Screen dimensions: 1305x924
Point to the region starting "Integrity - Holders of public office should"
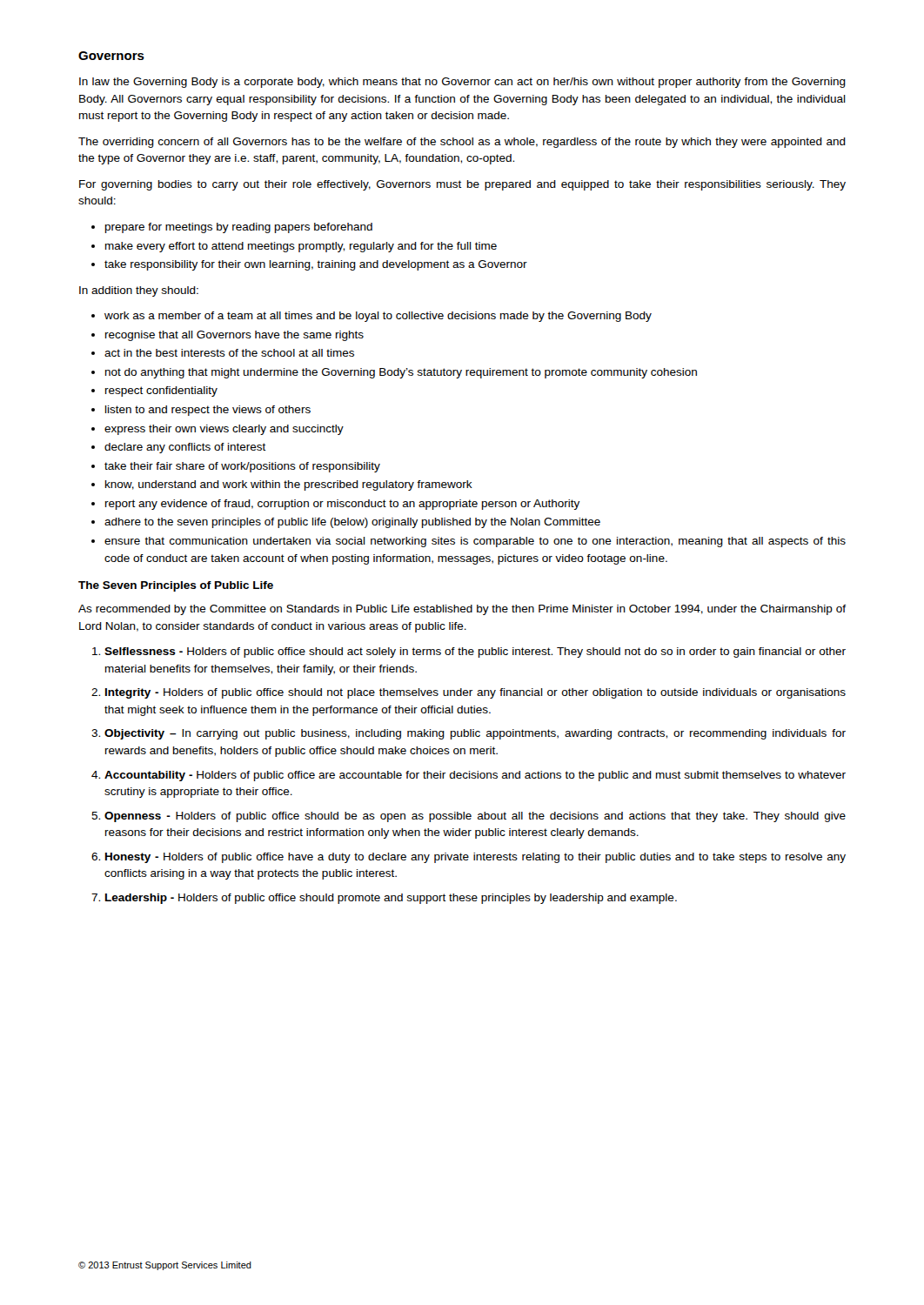[x=475, y=701]
